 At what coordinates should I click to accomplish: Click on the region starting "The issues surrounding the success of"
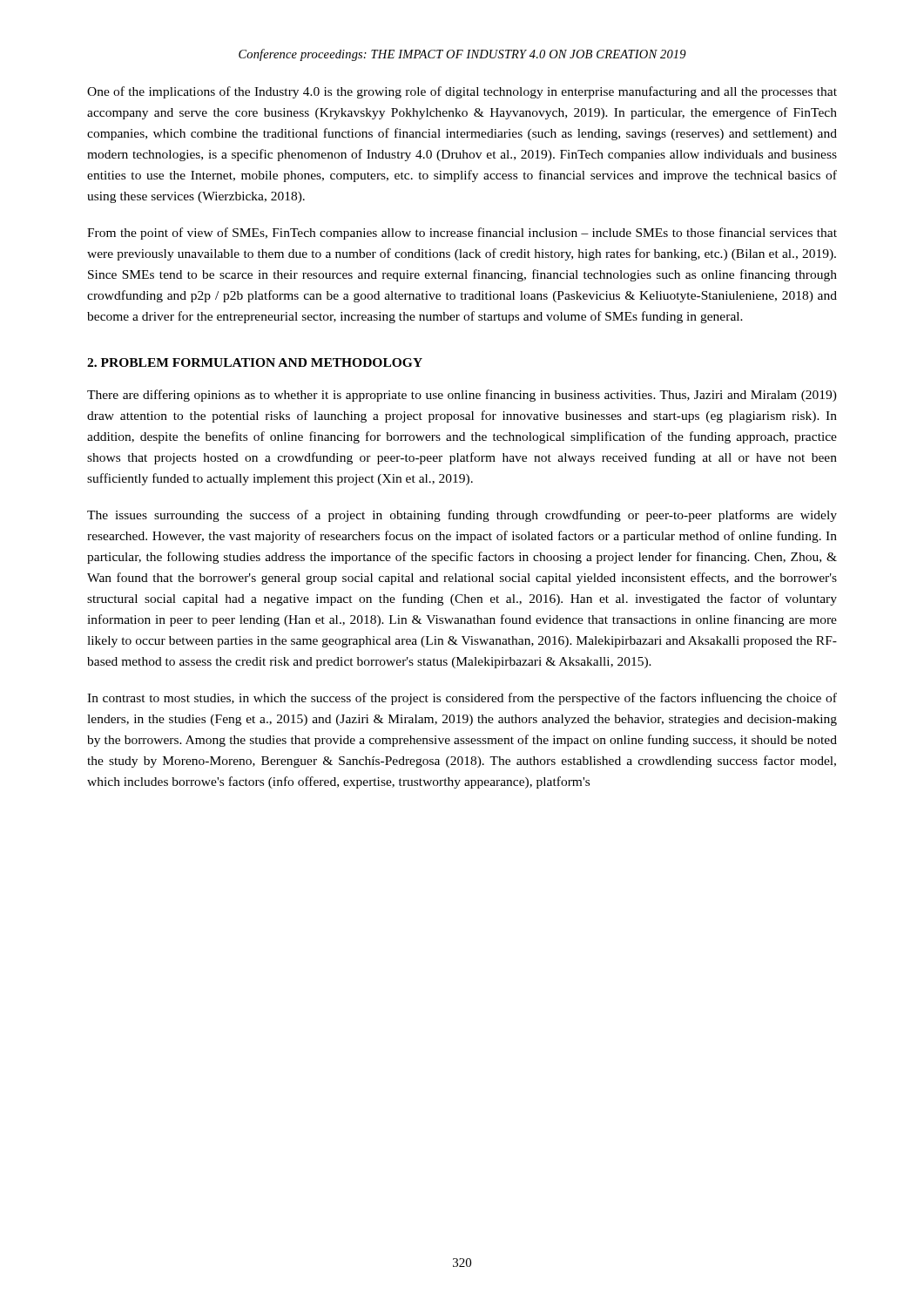[x=462, y=588]
